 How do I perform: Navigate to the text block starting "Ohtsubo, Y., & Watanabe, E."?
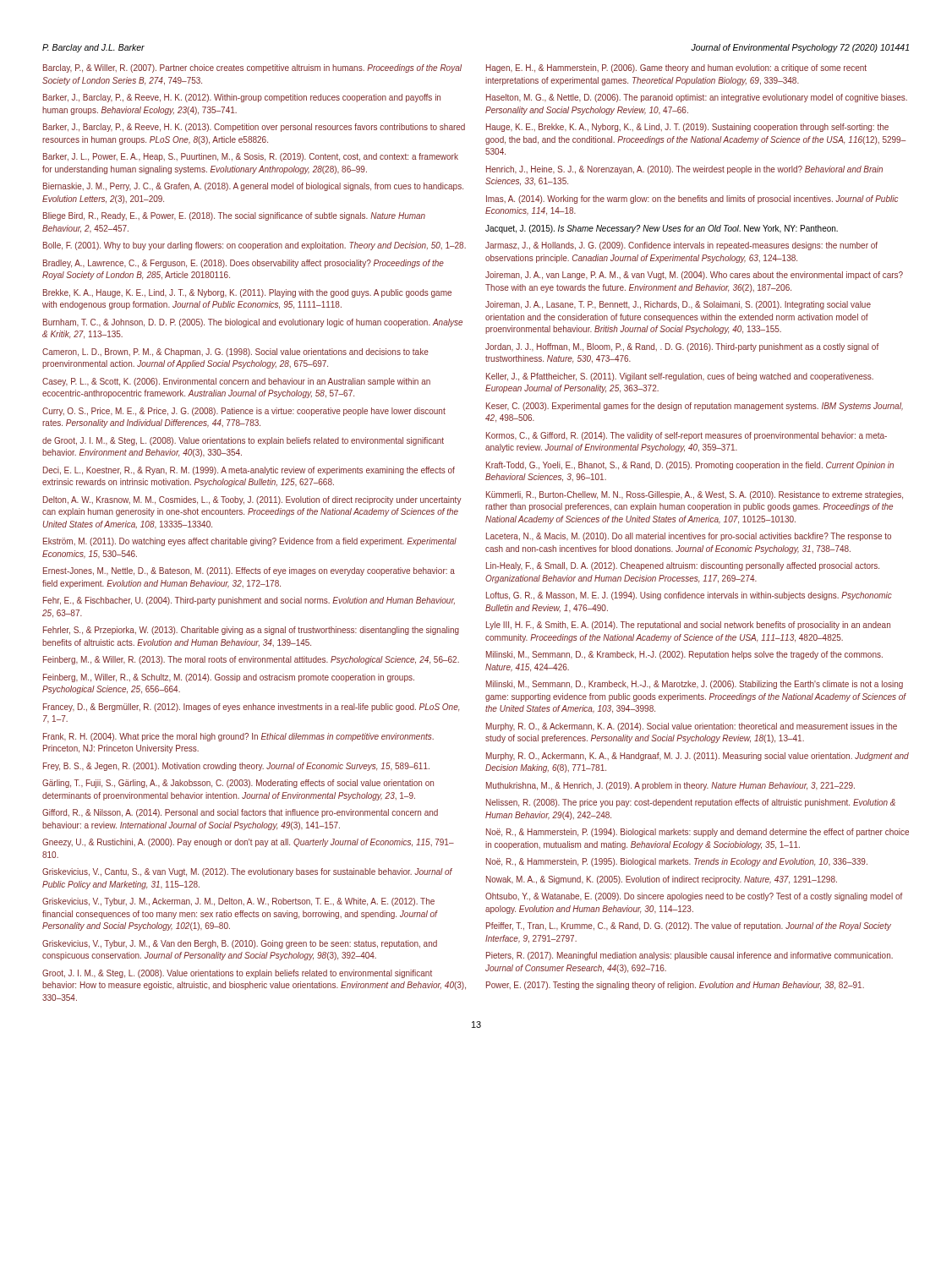tap(694, 903)
